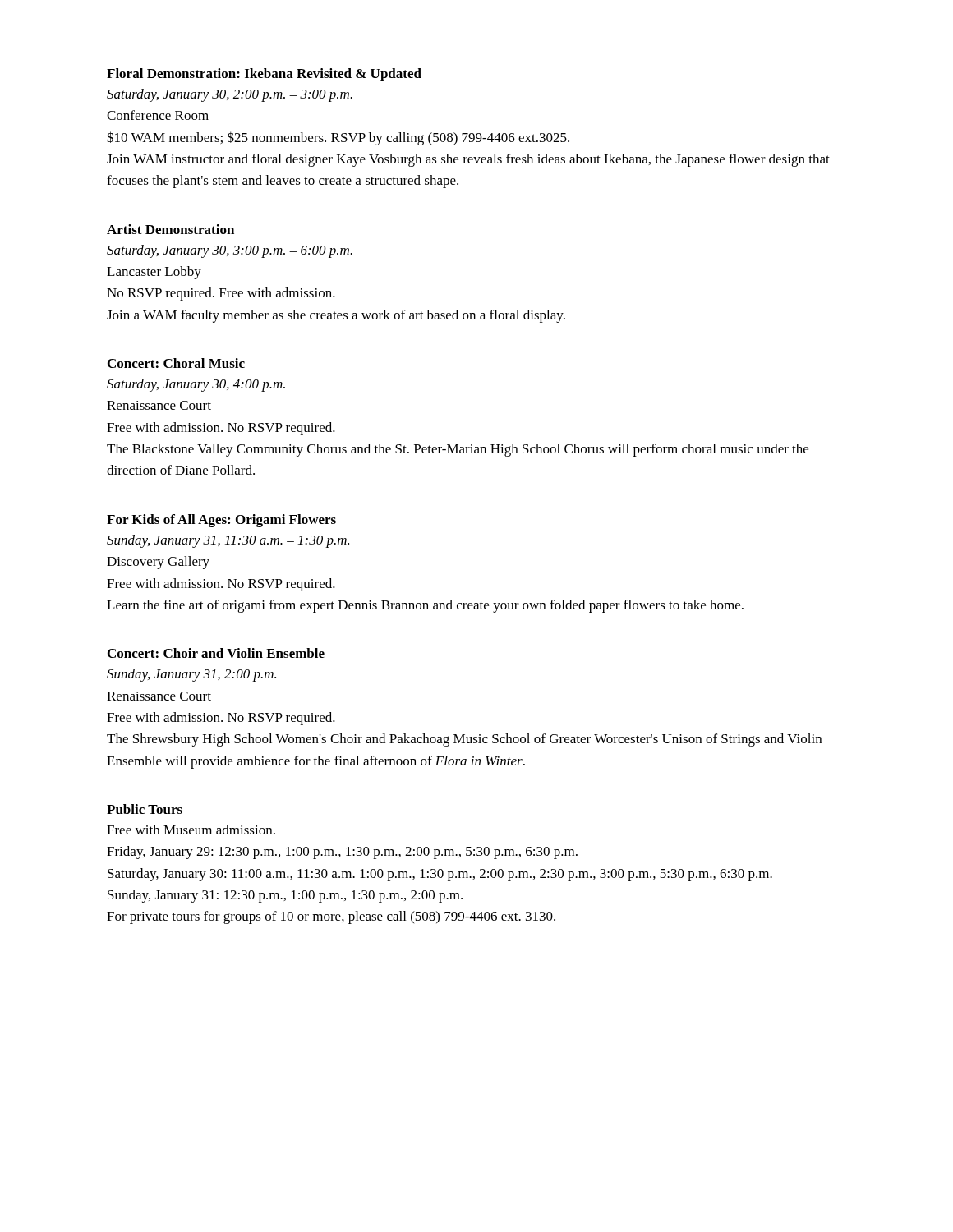Image resolution: width=953 pixels, height=1232 pixels.
Task: Find the text block starting "Free with Museum admission."
Action: click(x=476, y=874)
